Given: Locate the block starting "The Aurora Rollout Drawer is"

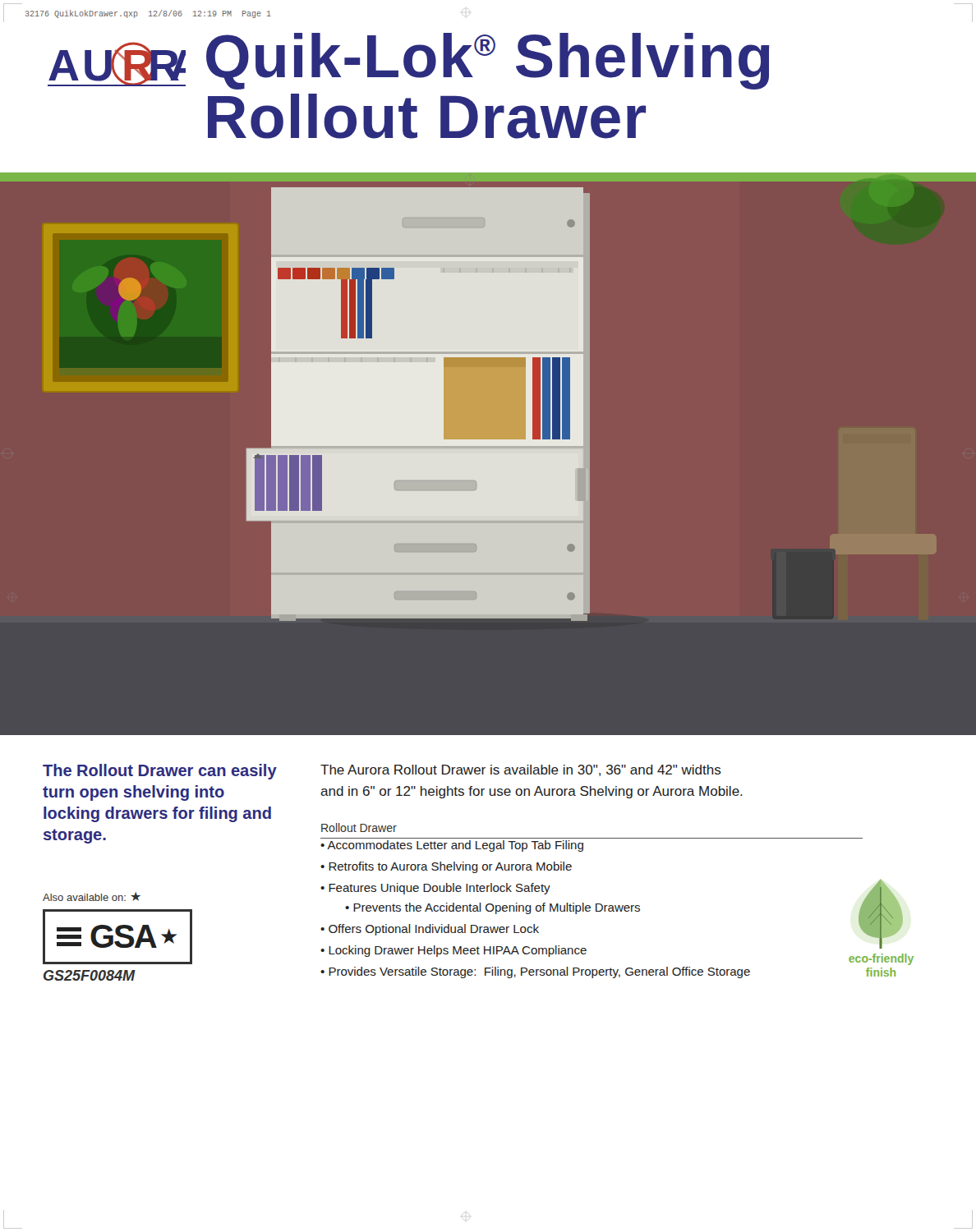Looking at the screenshot, I should click(x=600, y=781).
